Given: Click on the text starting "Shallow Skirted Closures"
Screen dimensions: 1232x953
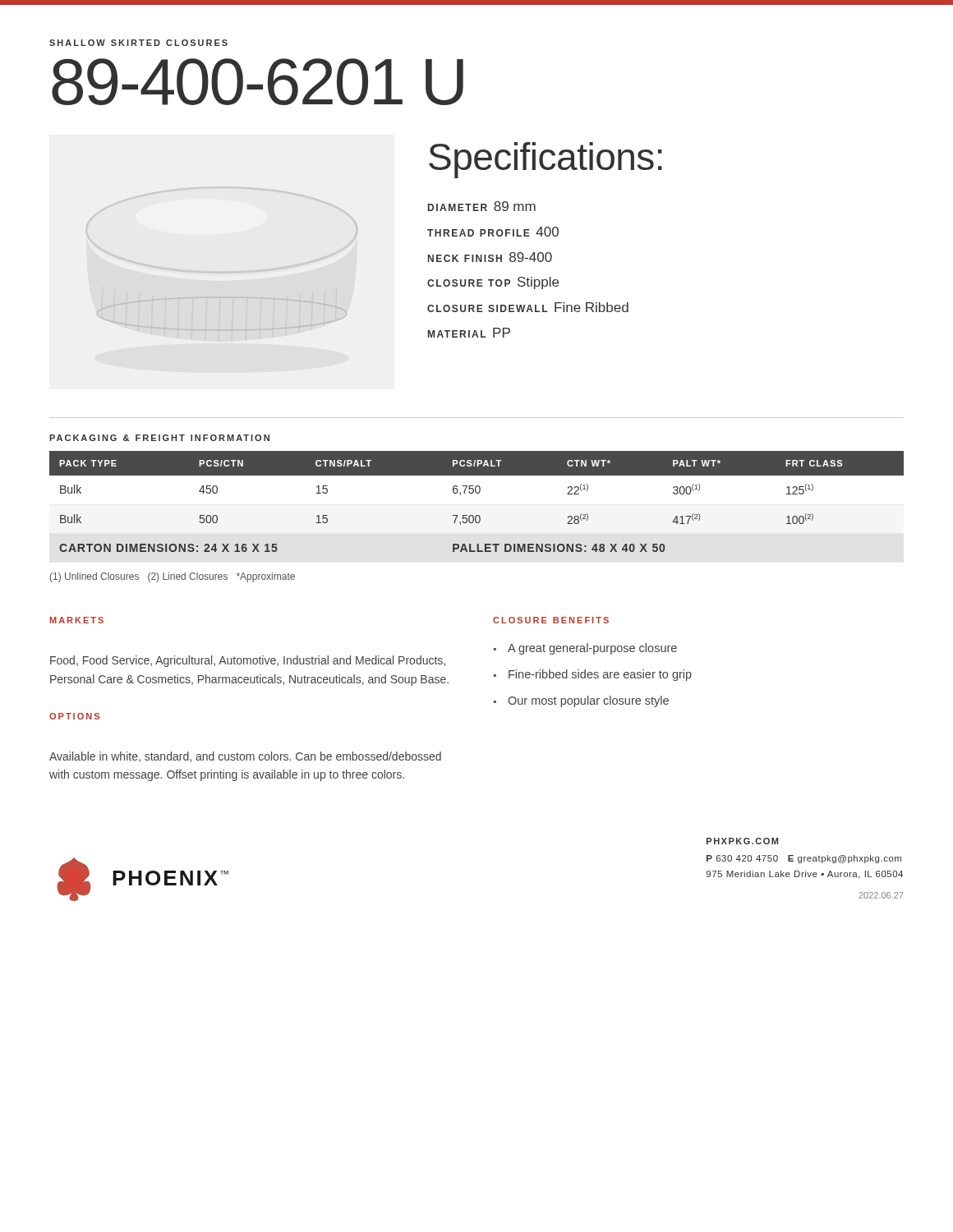Looking at the screenshot, I should coord(139,43).
